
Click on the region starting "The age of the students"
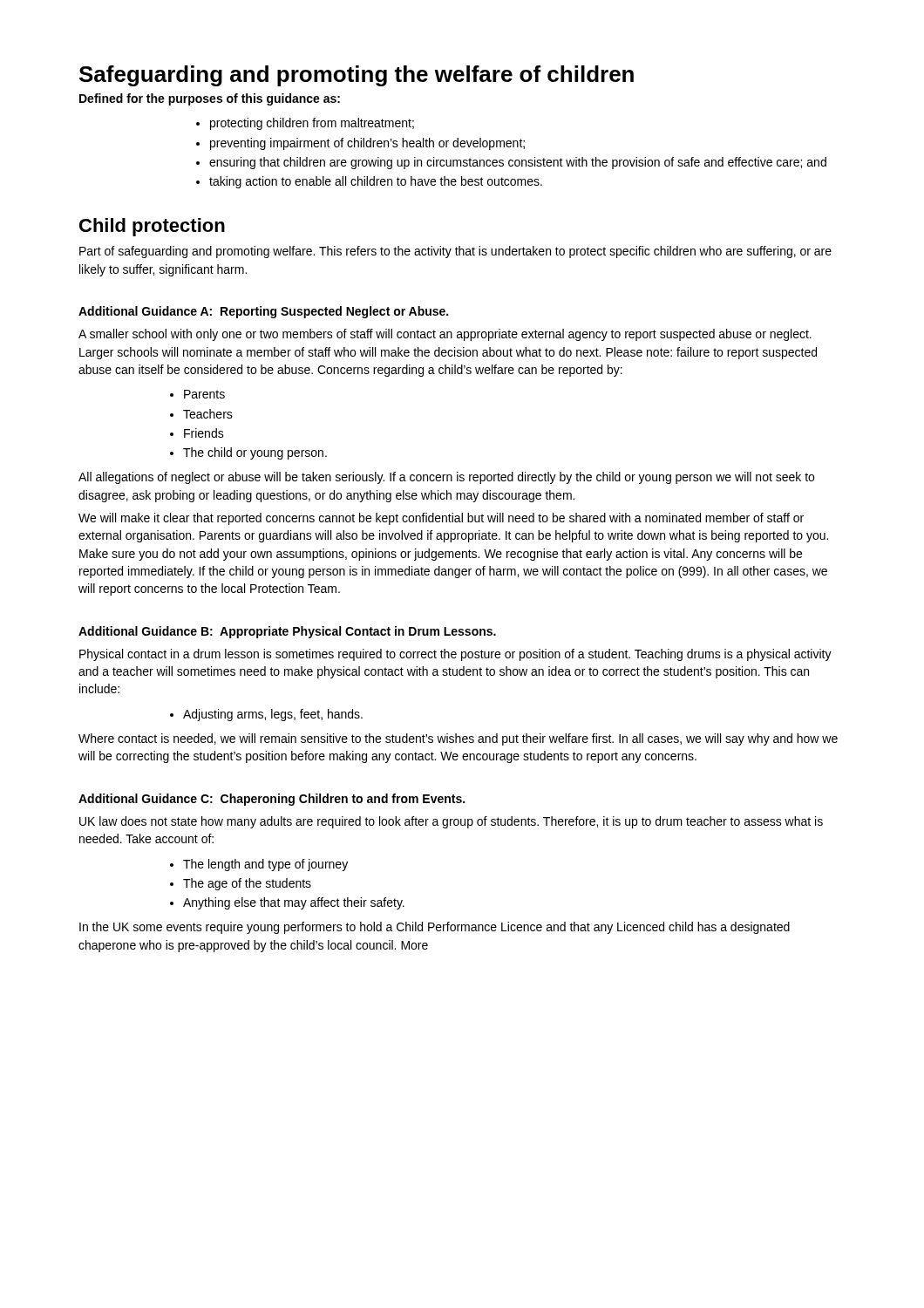pos(247,883)
